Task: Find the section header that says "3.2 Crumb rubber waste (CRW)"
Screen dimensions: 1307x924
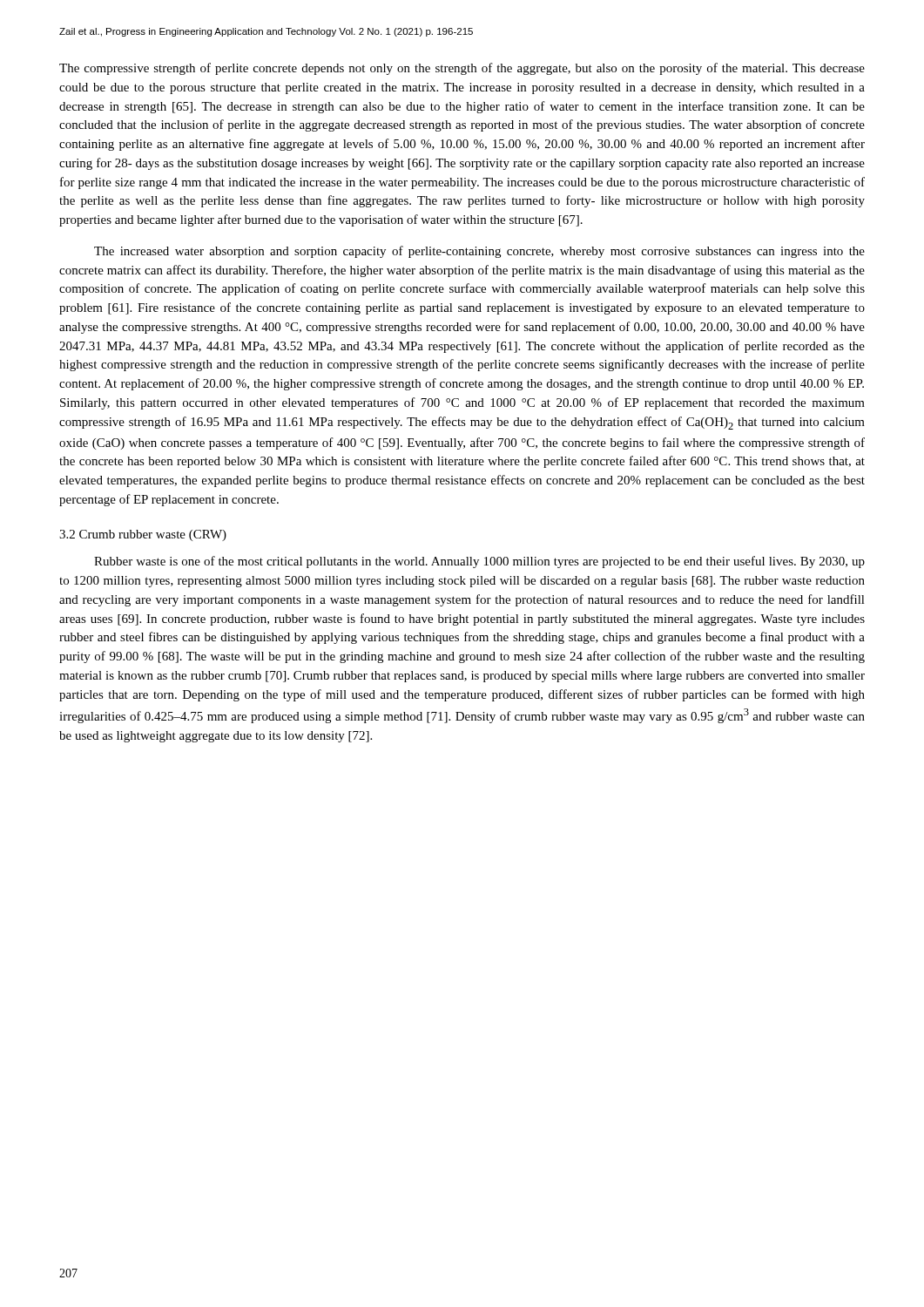Action: pos(143,534)
